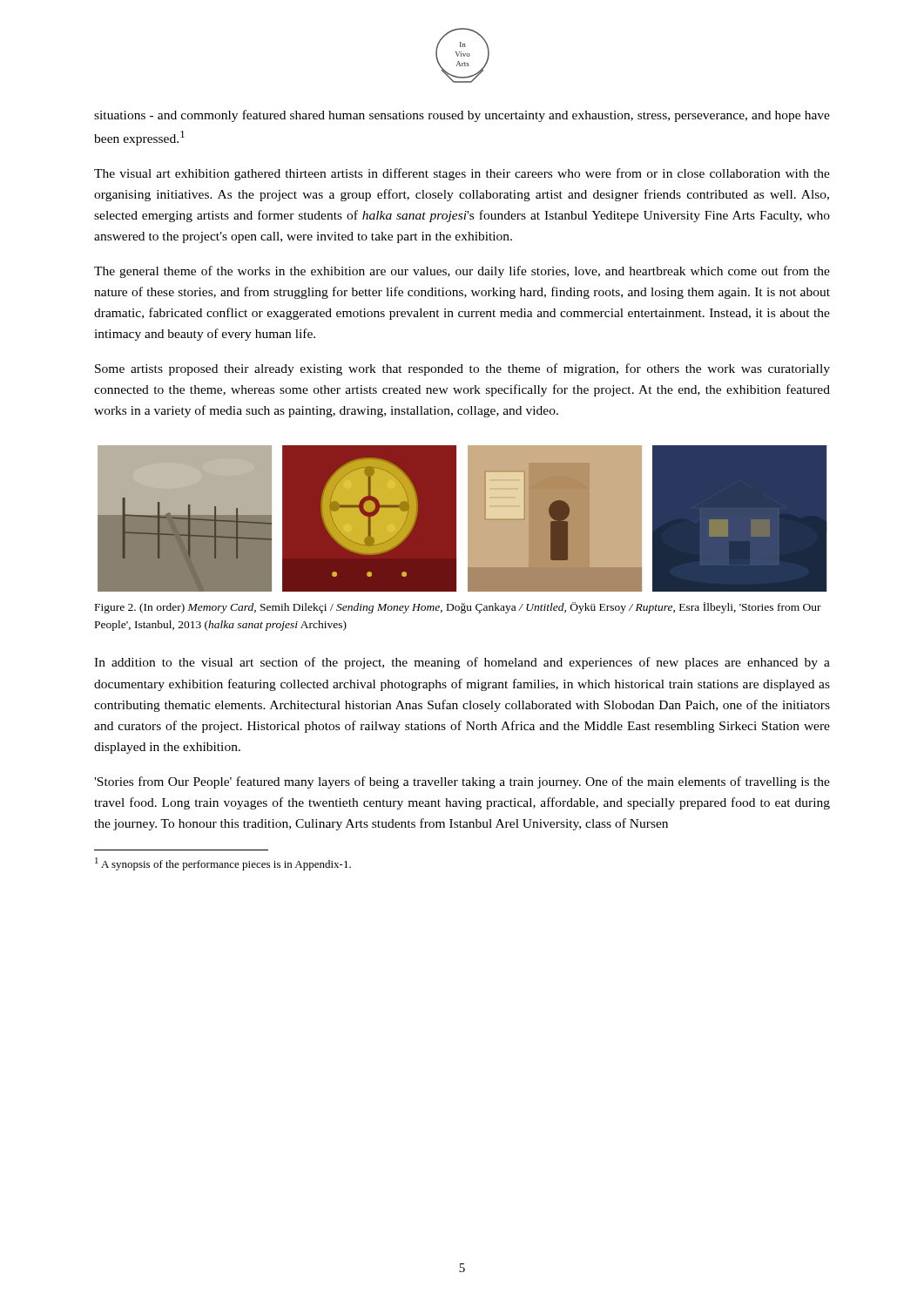
Task: Where is the passage that starts "1 A synopsis of the performance"?
Action: coord(223,862)
